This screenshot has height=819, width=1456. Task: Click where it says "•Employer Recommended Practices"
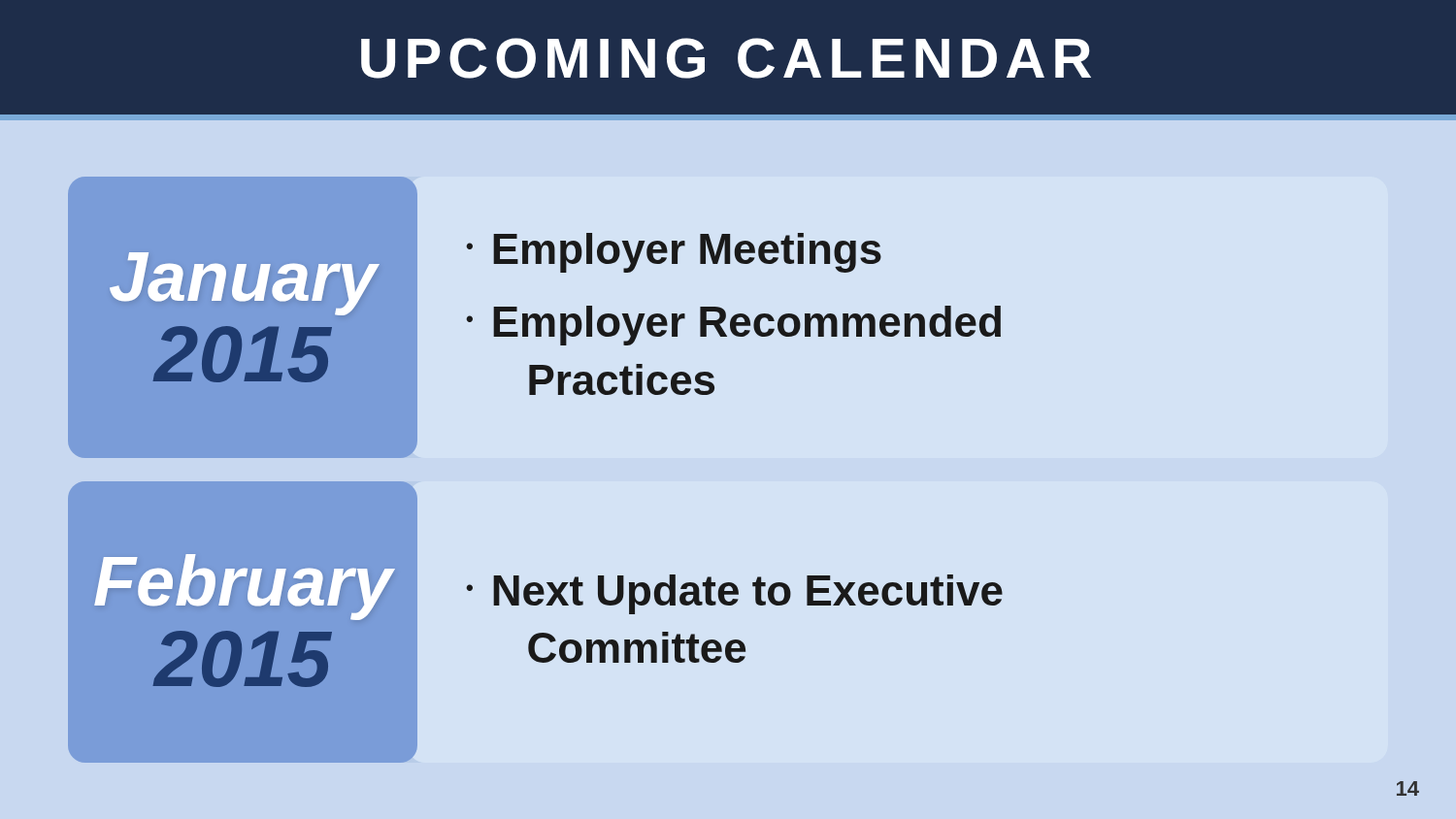pos(735,351)
